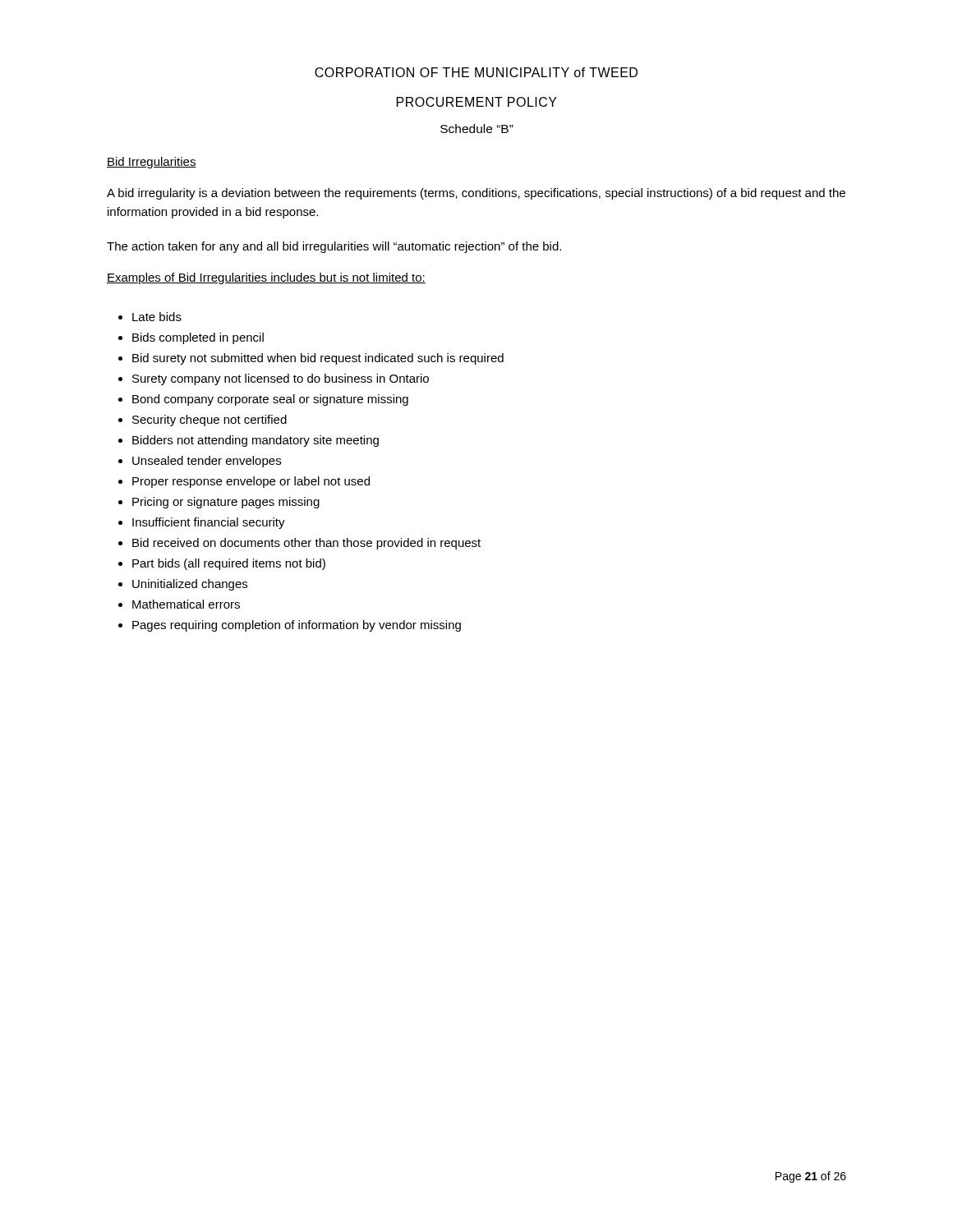Find the text block starting "Bids completed in pencil"
Image resolution: width=953 pixels, height=1232 pixels.
pos(198,337)
